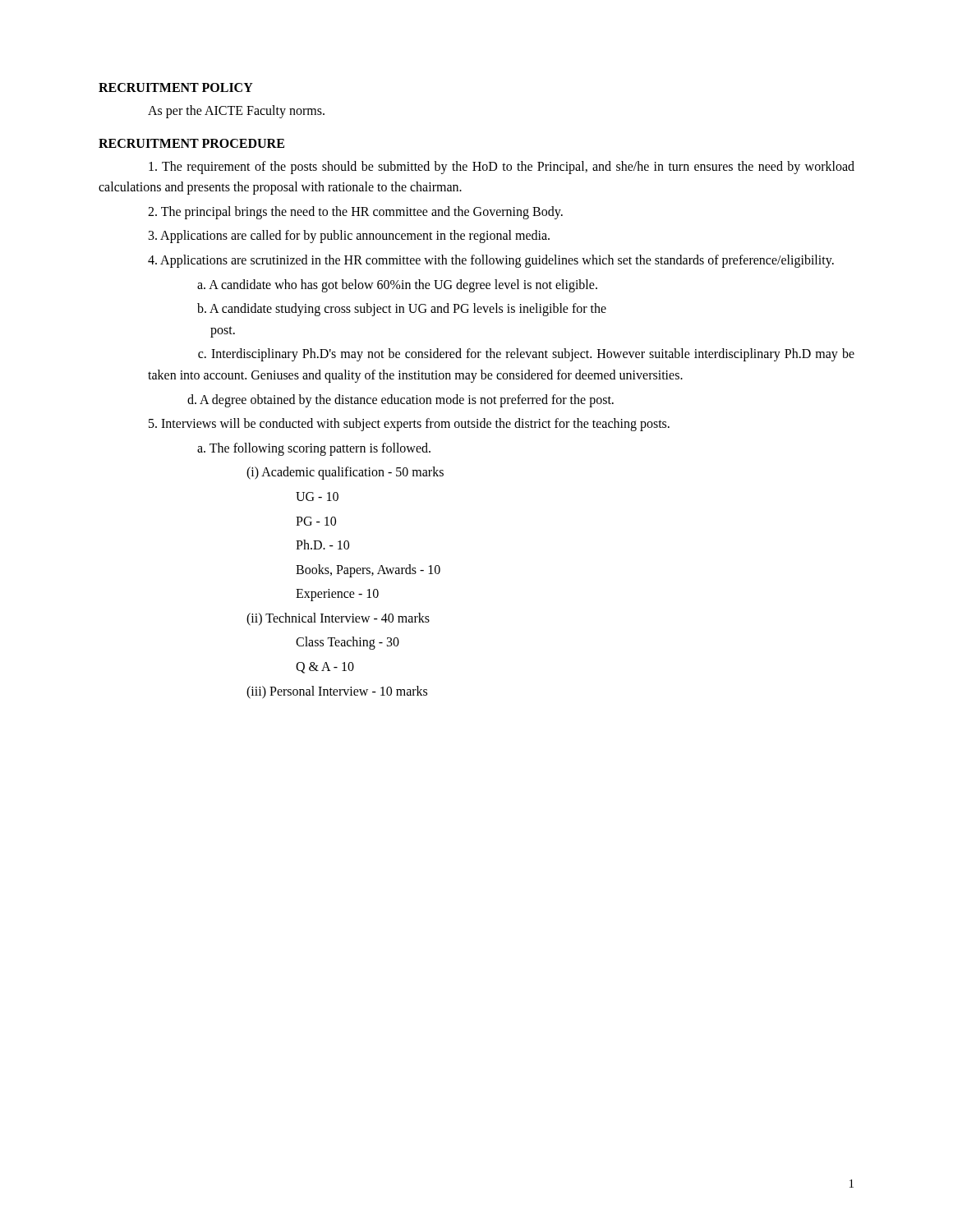This screenshot has height=1232, width=953.
Task: Locate the text "Q & A - 10"
Action: 325,667
